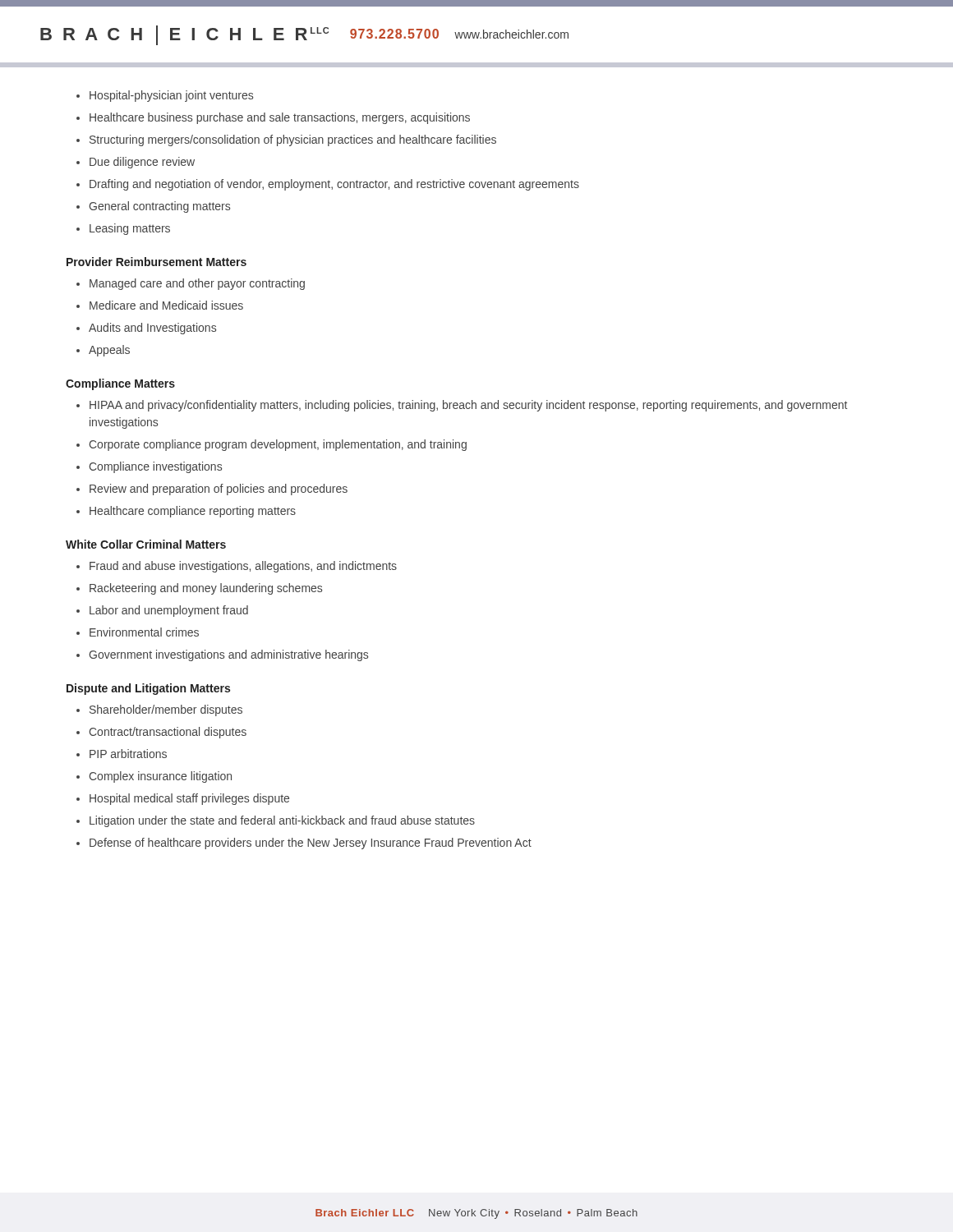Locate the text "PIP arbitrations"
953x1232 pixels.
(128, 754)
